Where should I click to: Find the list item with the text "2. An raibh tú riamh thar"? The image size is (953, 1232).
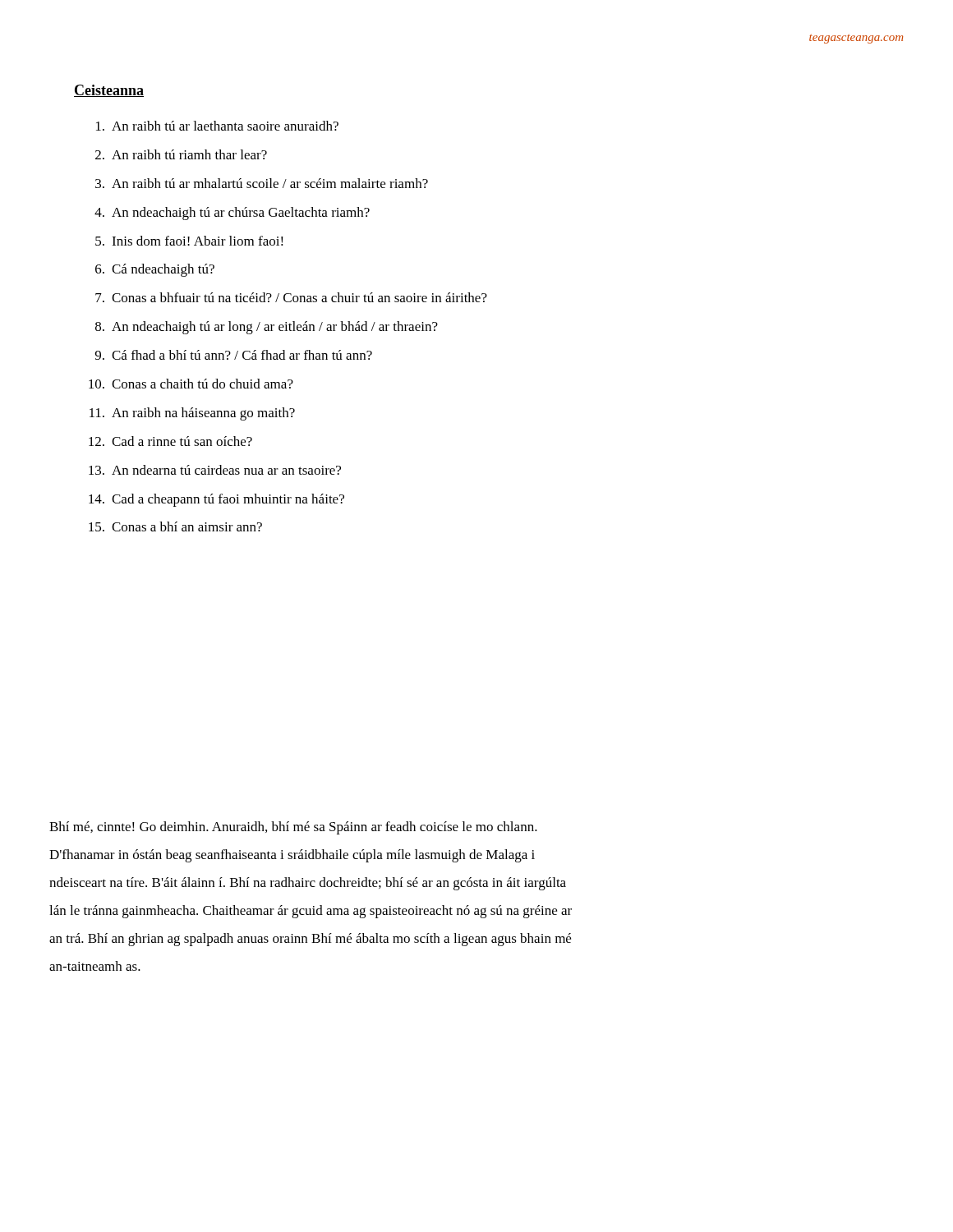(181, 154)
